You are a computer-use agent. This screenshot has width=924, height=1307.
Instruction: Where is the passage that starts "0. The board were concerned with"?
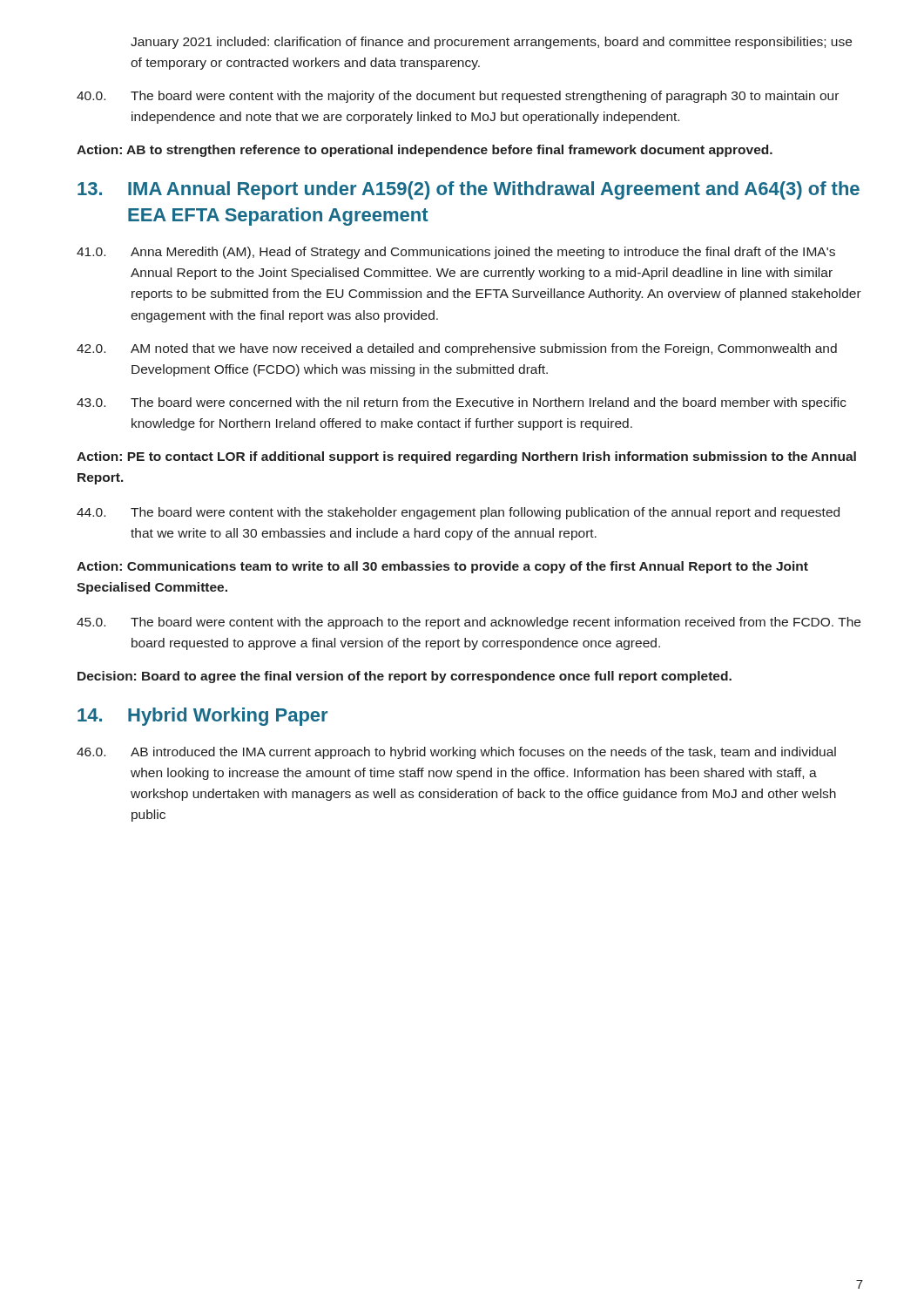point(470,413)
